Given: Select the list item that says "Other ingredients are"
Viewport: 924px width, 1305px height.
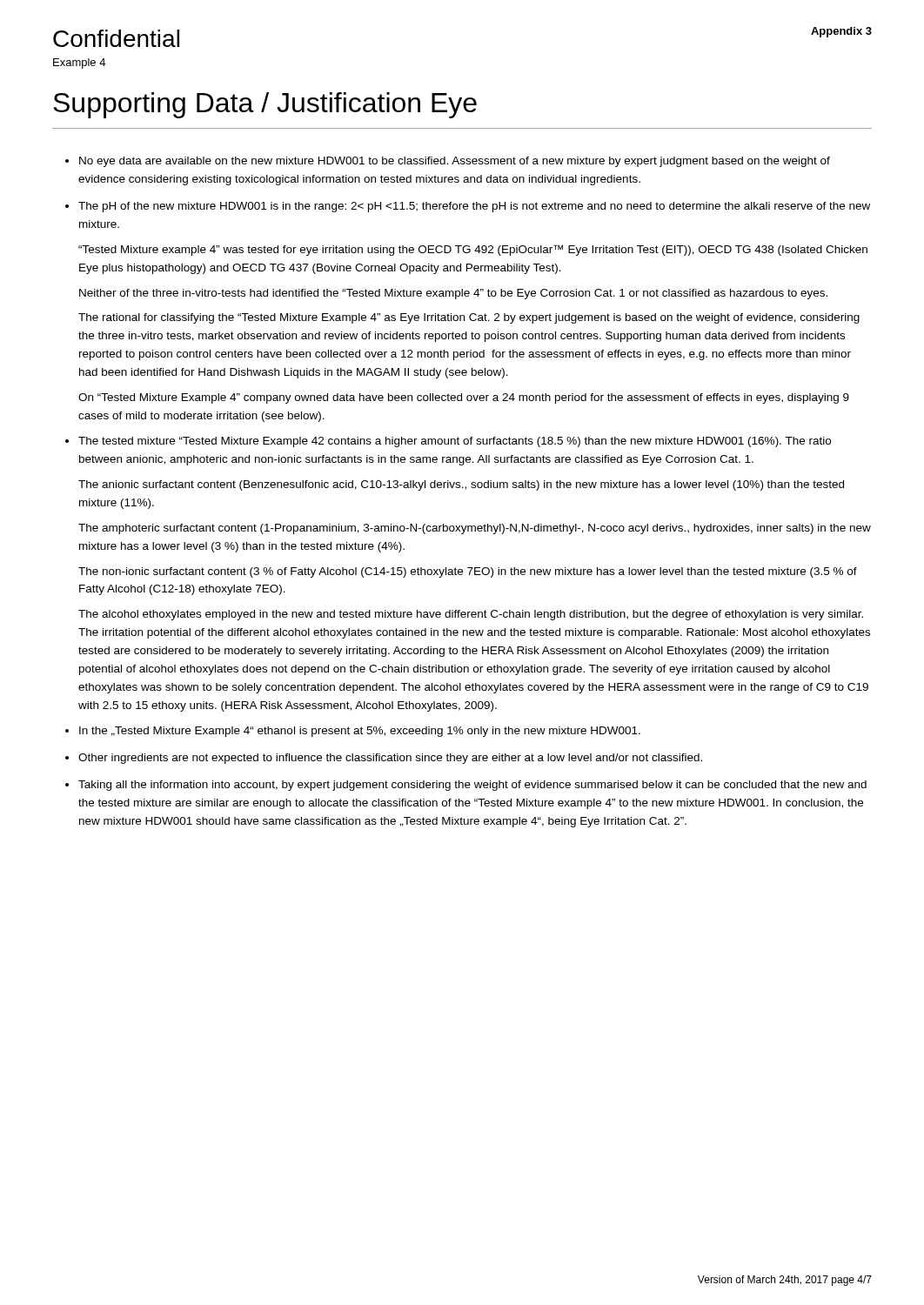Looking at the screenshot, I should click(391, 757).
